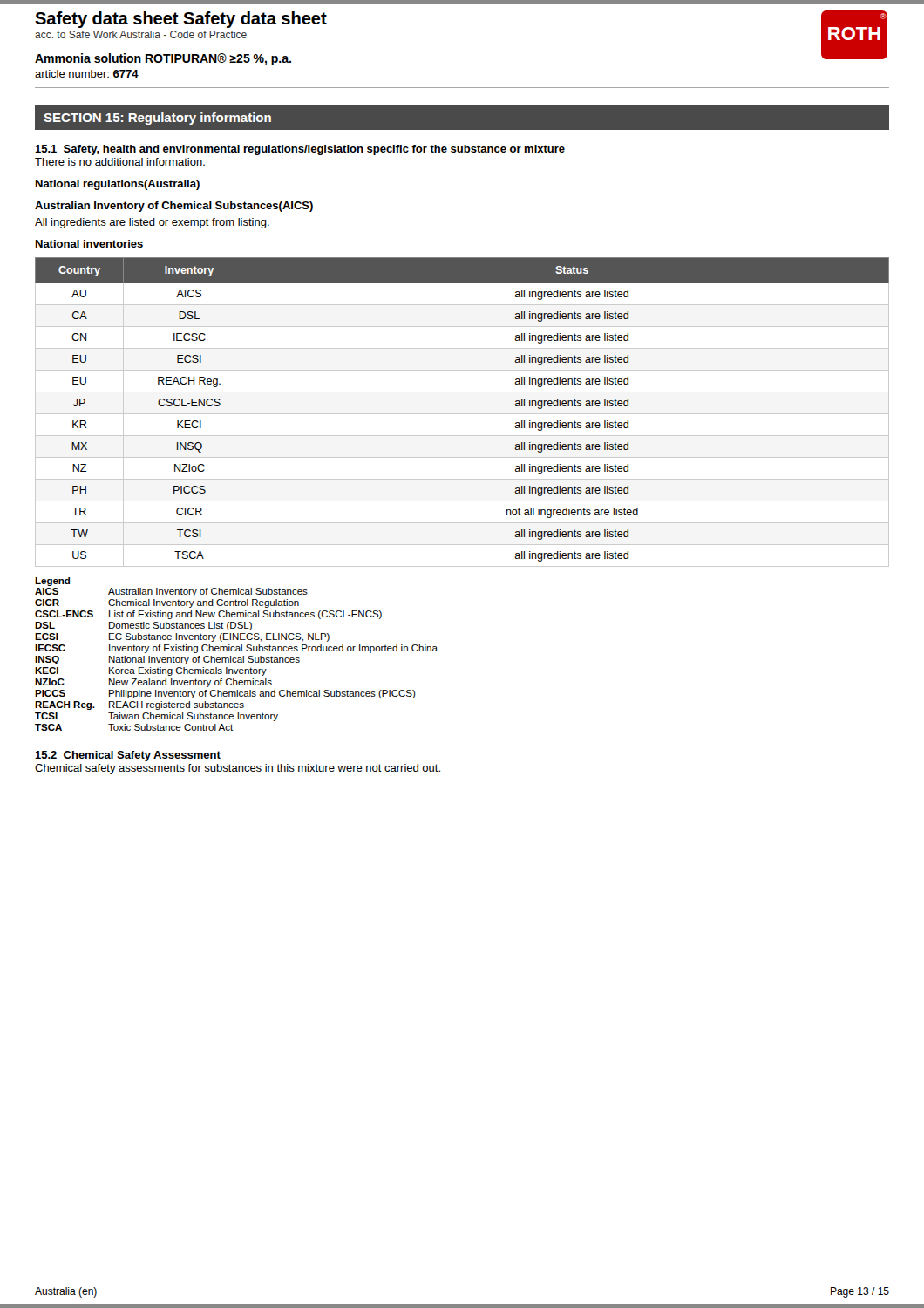
Task: Locate the text block with the text "Legend AICSAustralian Inventory of Chemical Substances CICRChemical Inventory"
Action: click(52, 582)
